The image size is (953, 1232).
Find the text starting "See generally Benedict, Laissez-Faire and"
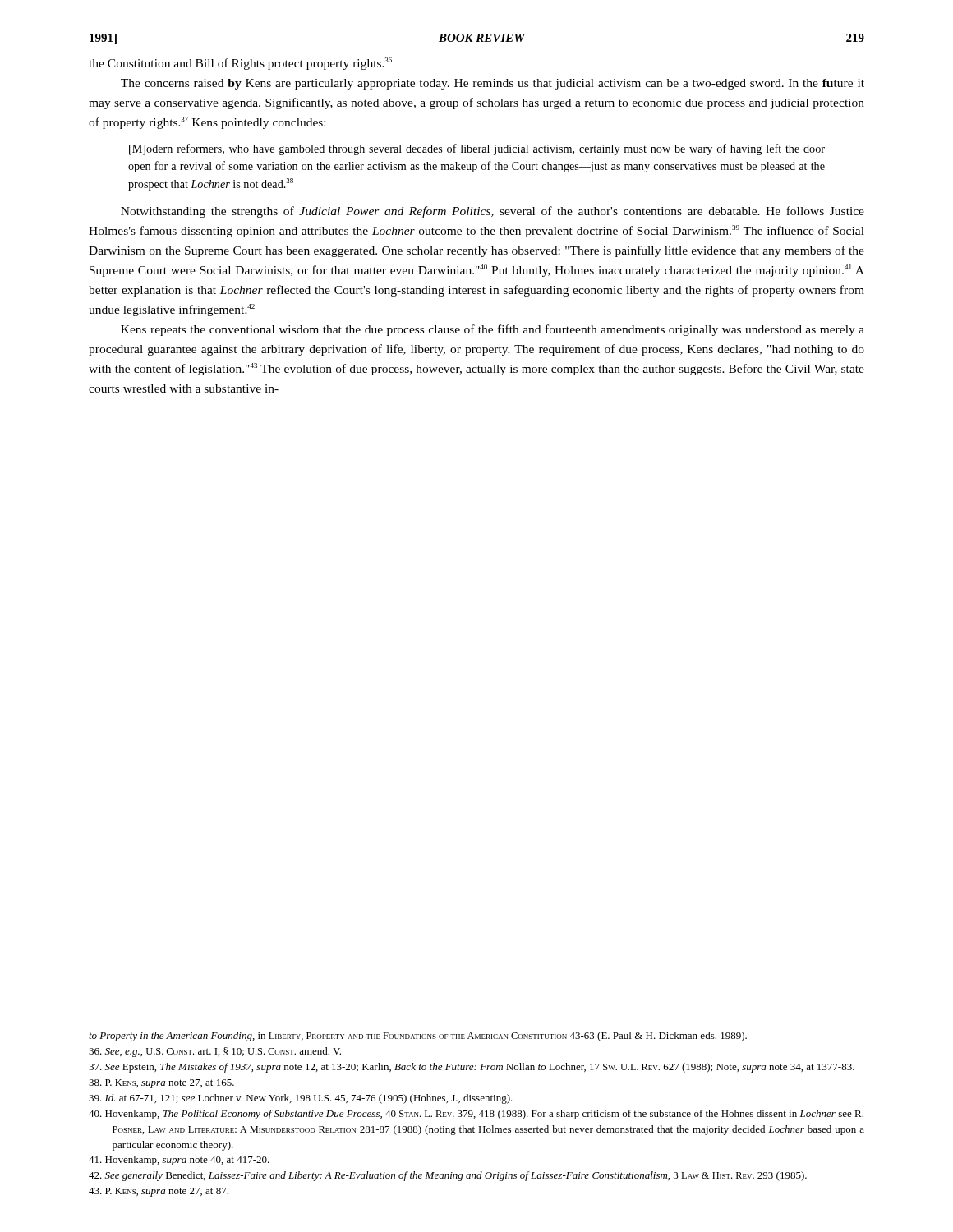pyautogui.click(x=476, y=1176)
